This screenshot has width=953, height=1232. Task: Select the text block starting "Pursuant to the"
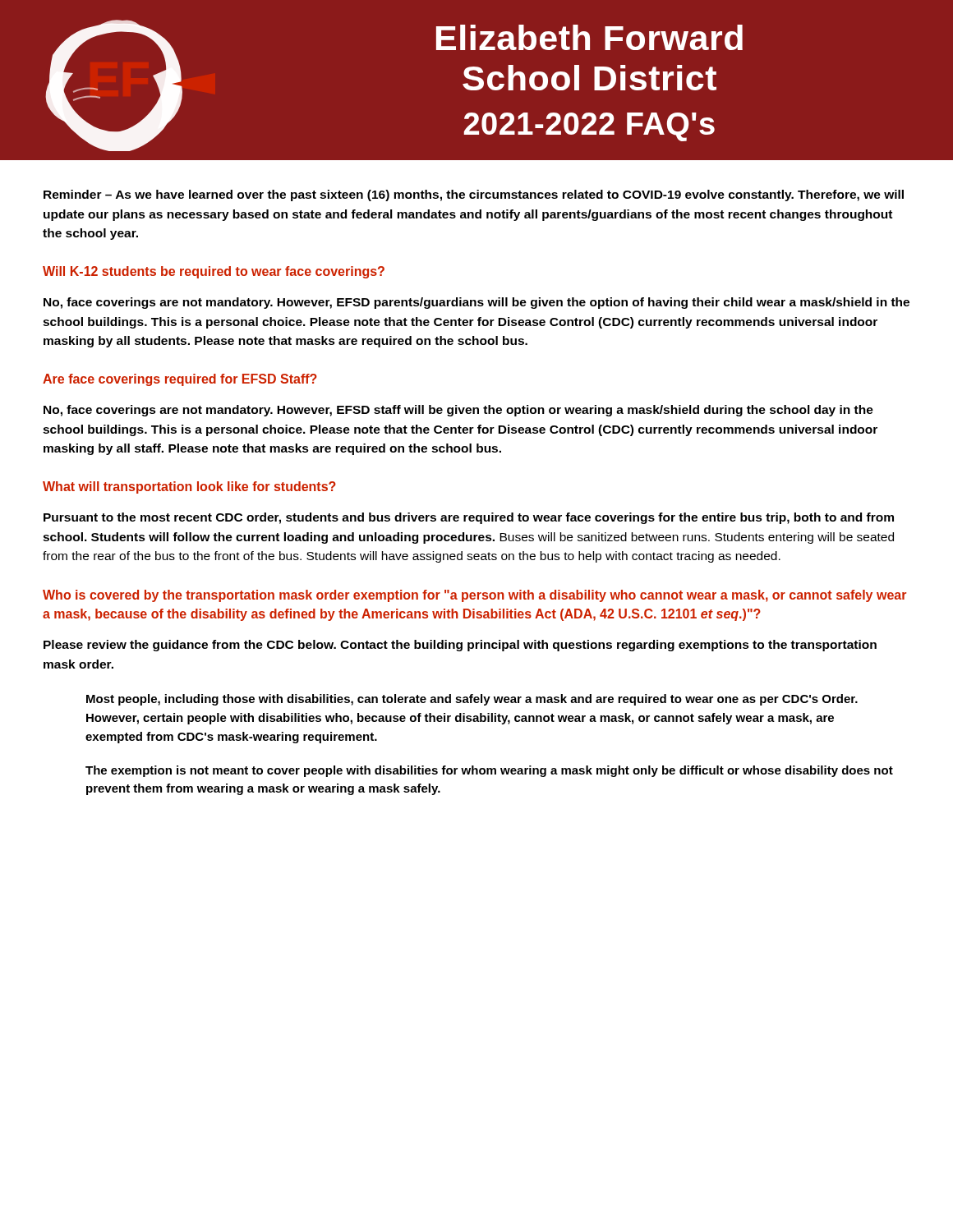[x=469, y=536]
